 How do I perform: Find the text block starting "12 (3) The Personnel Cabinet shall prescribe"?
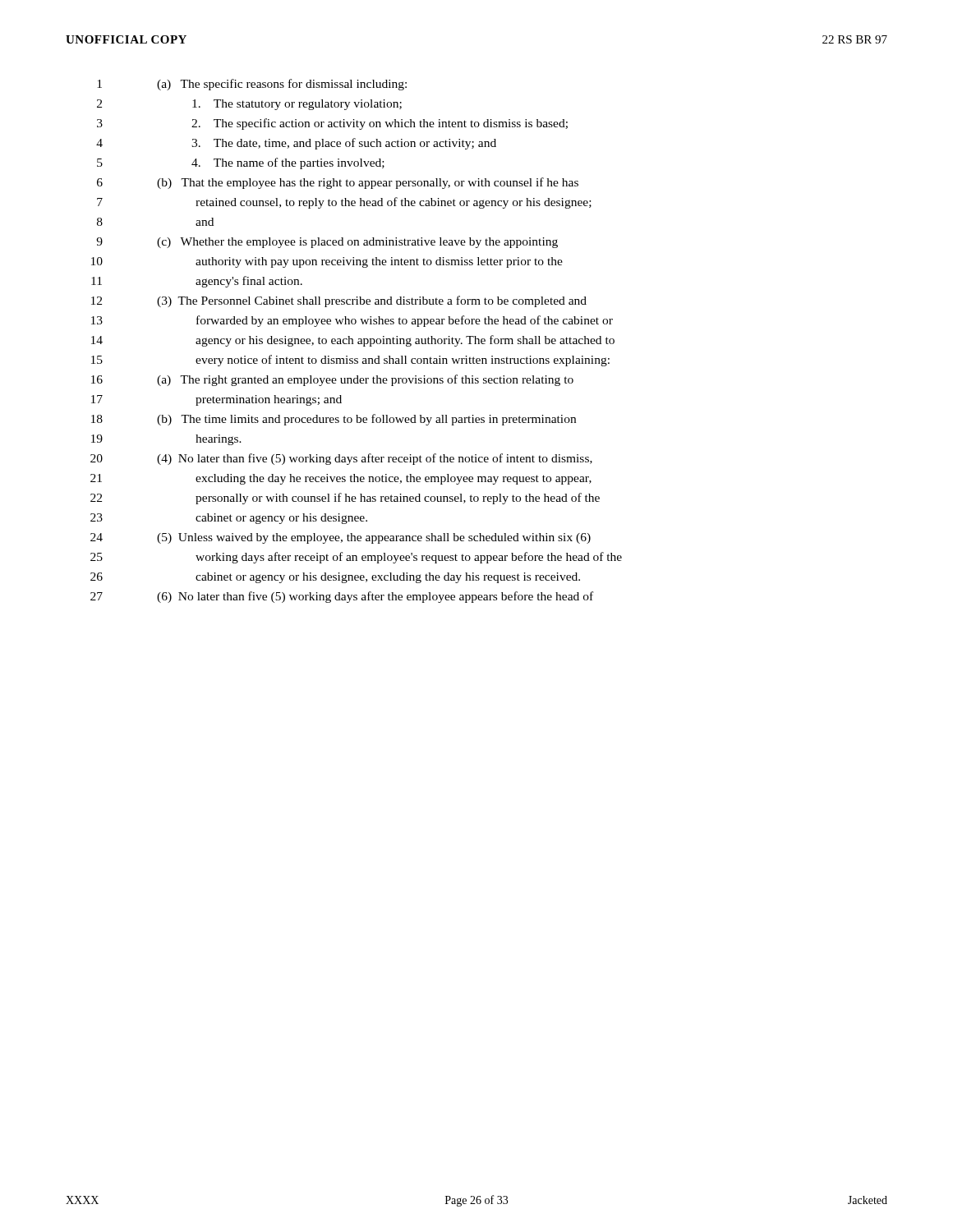(x=476, y=301)
